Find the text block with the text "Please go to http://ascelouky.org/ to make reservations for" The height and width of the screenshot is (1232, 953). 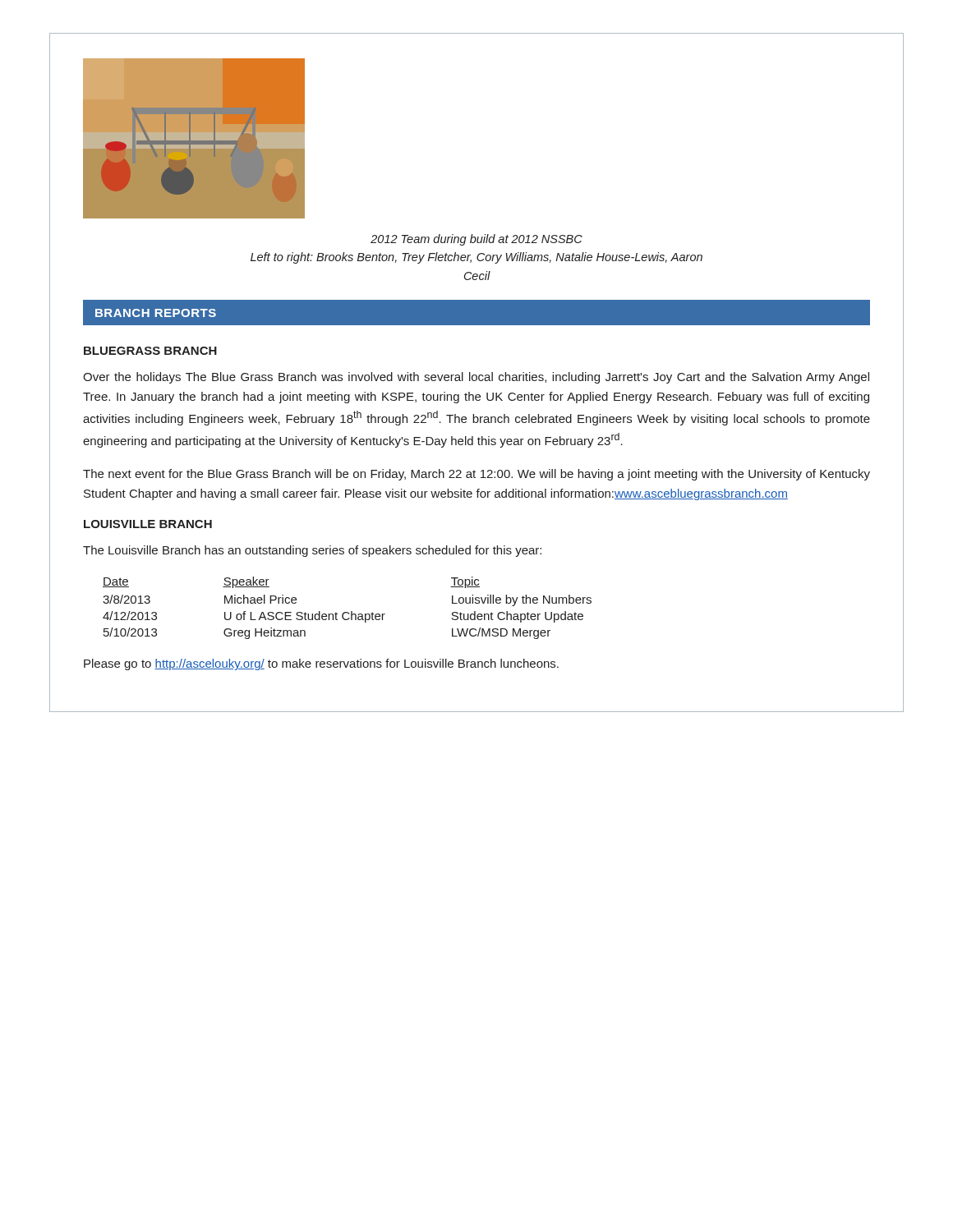tap(321, 664)
